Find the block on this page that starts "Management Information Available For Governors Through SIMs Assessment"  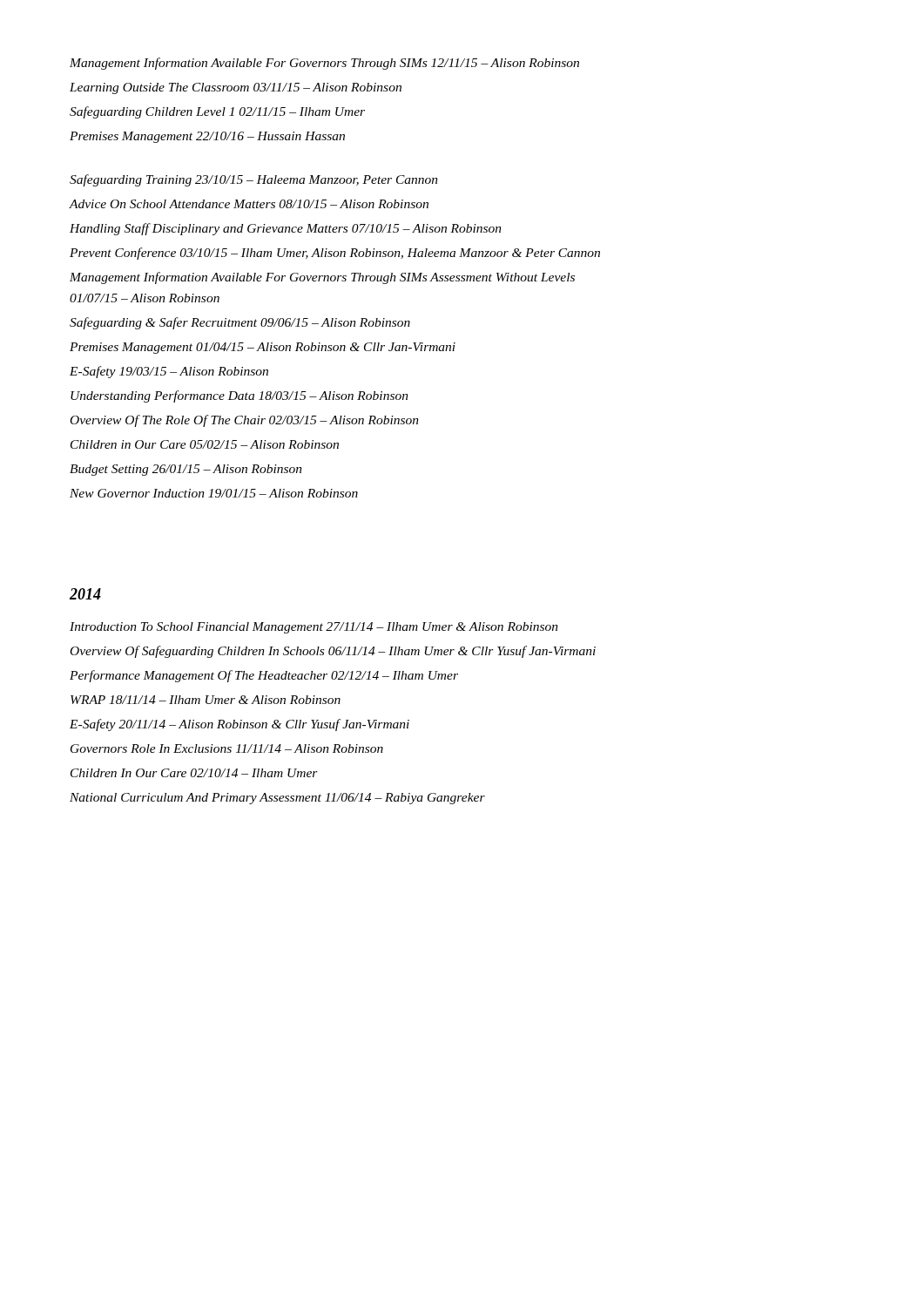[x=322, y=287]
